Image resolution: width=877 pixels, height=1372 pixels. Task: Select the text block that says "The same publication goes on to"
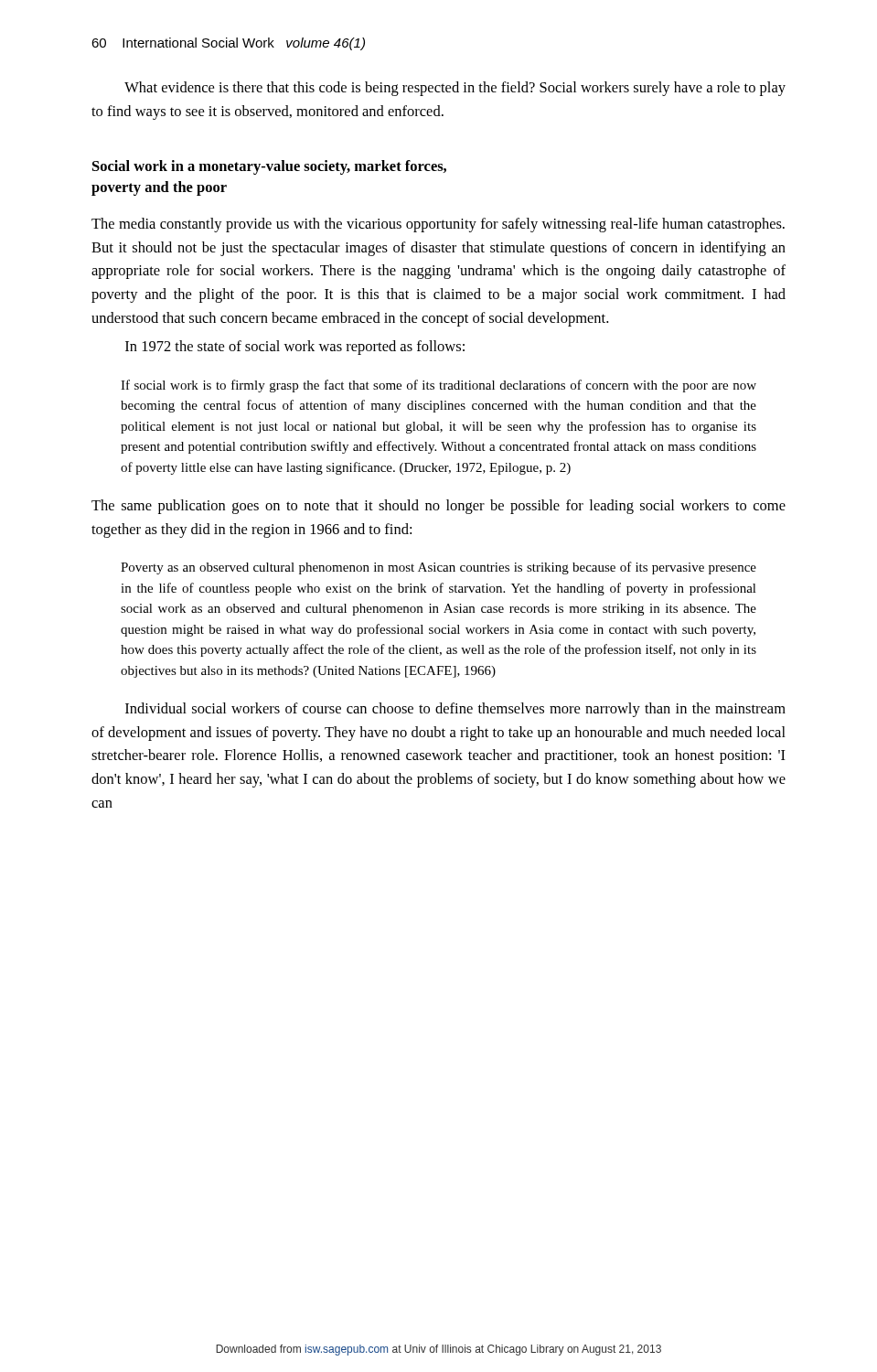coord(438,517)
